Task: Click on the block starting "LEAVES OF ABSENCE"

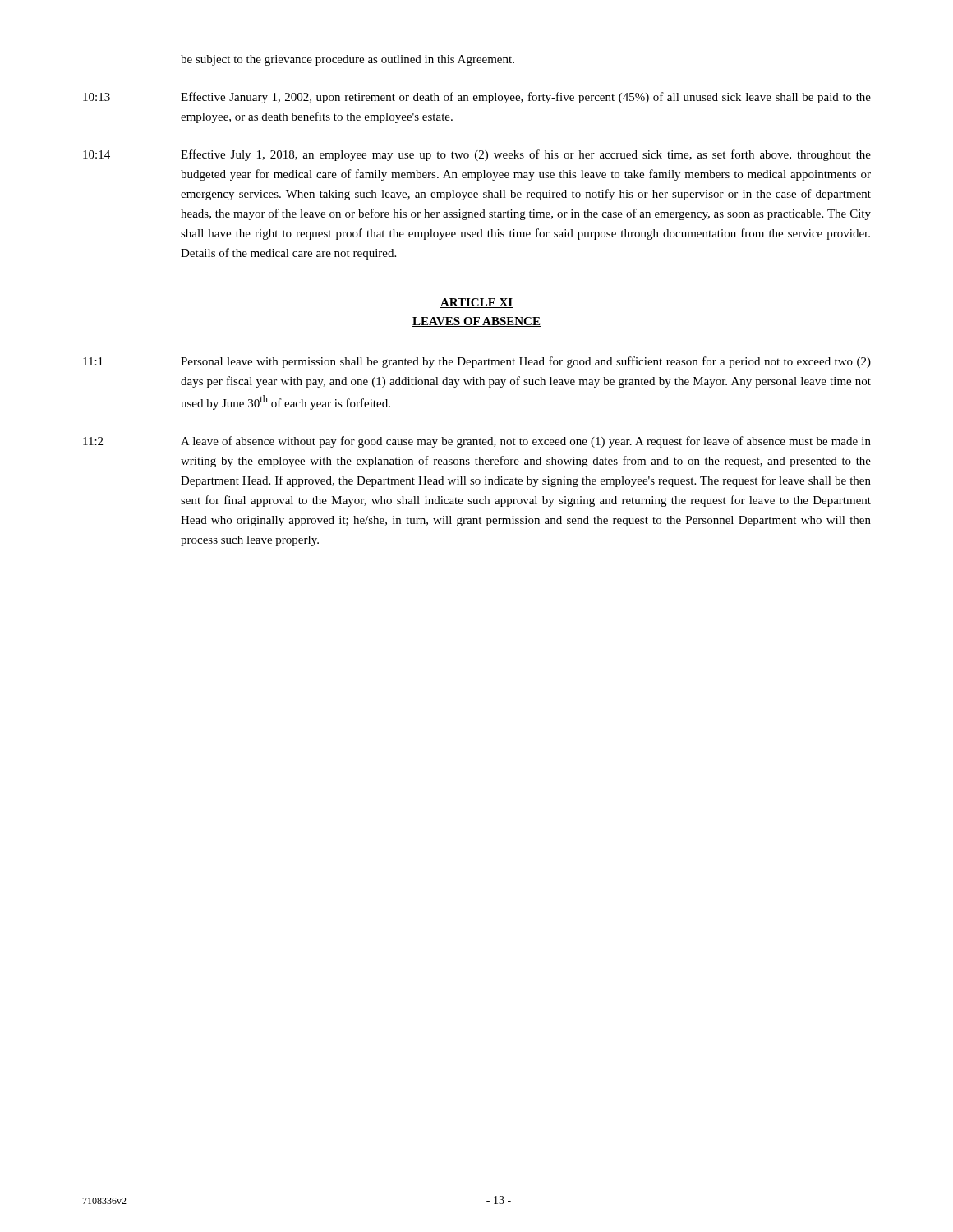Action: [x=476, y=321]
